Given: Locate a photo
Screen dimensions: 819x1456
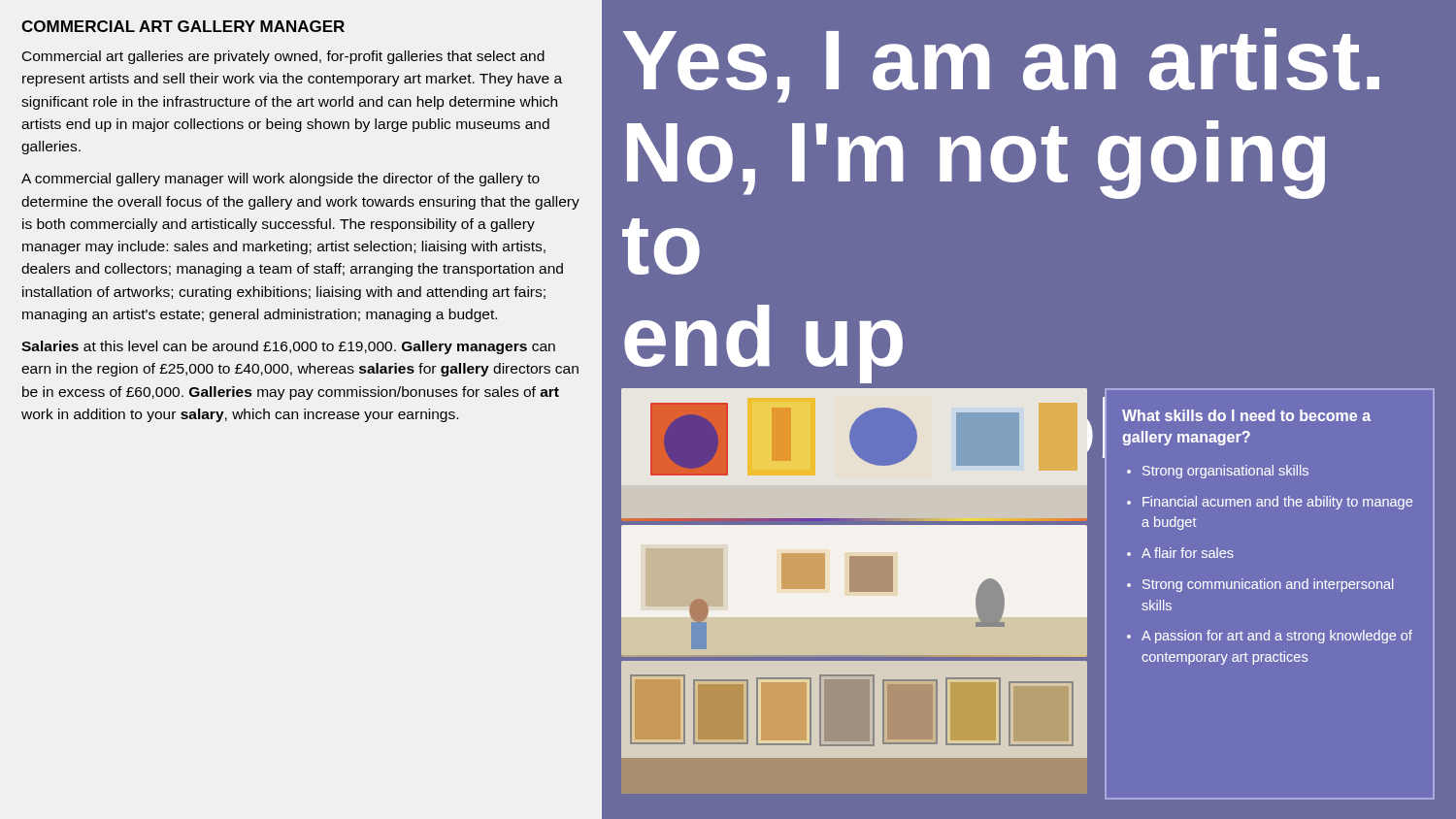Looking at the screenshot, I should click(x=854, y=591).
